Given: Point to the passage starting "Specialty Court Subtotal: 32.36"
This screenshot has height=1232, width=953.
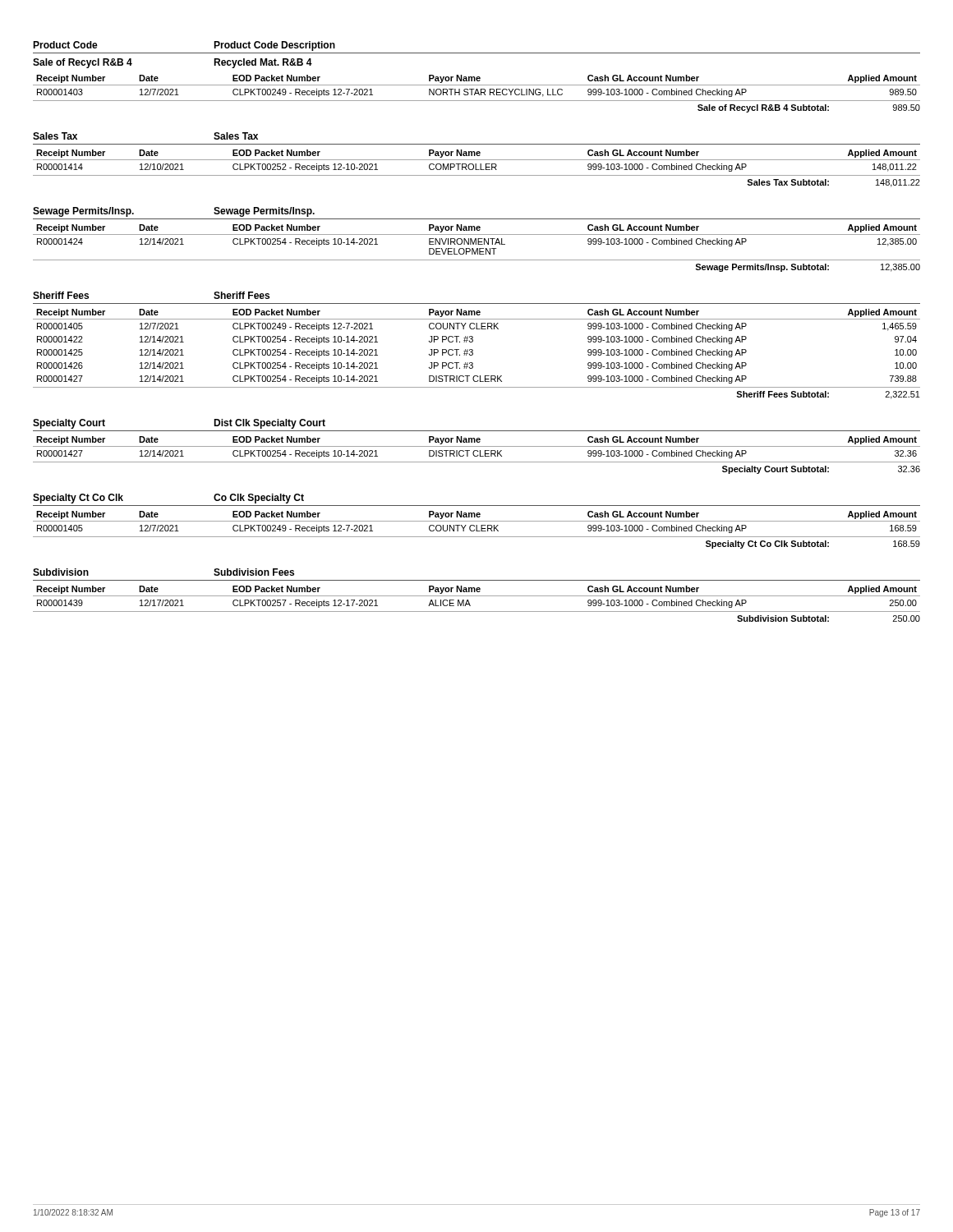Looking at the screenshot, I should [821, 469].
